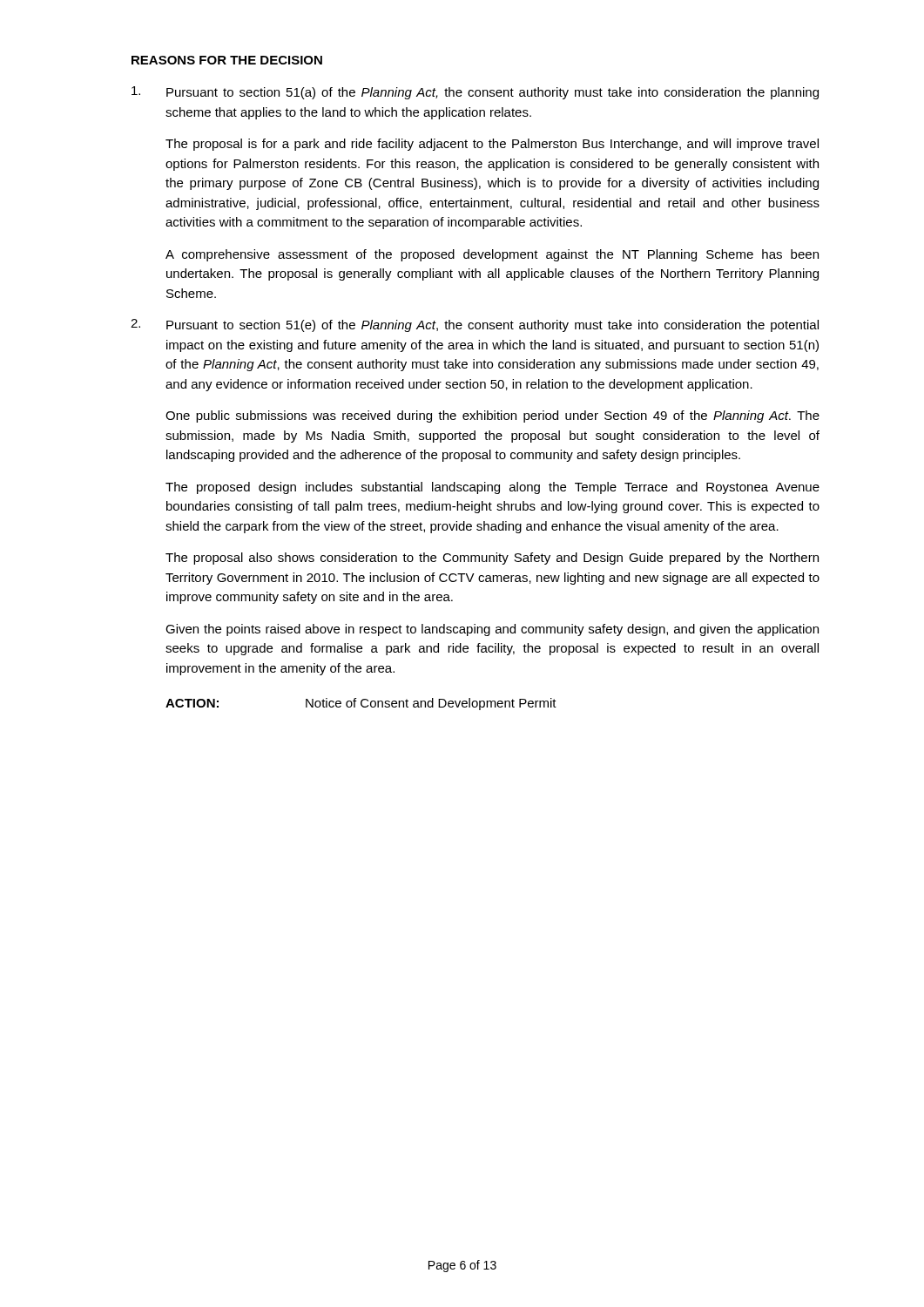Locate the section header
The width and height of the screenshot is (924, 1307).
227,60
